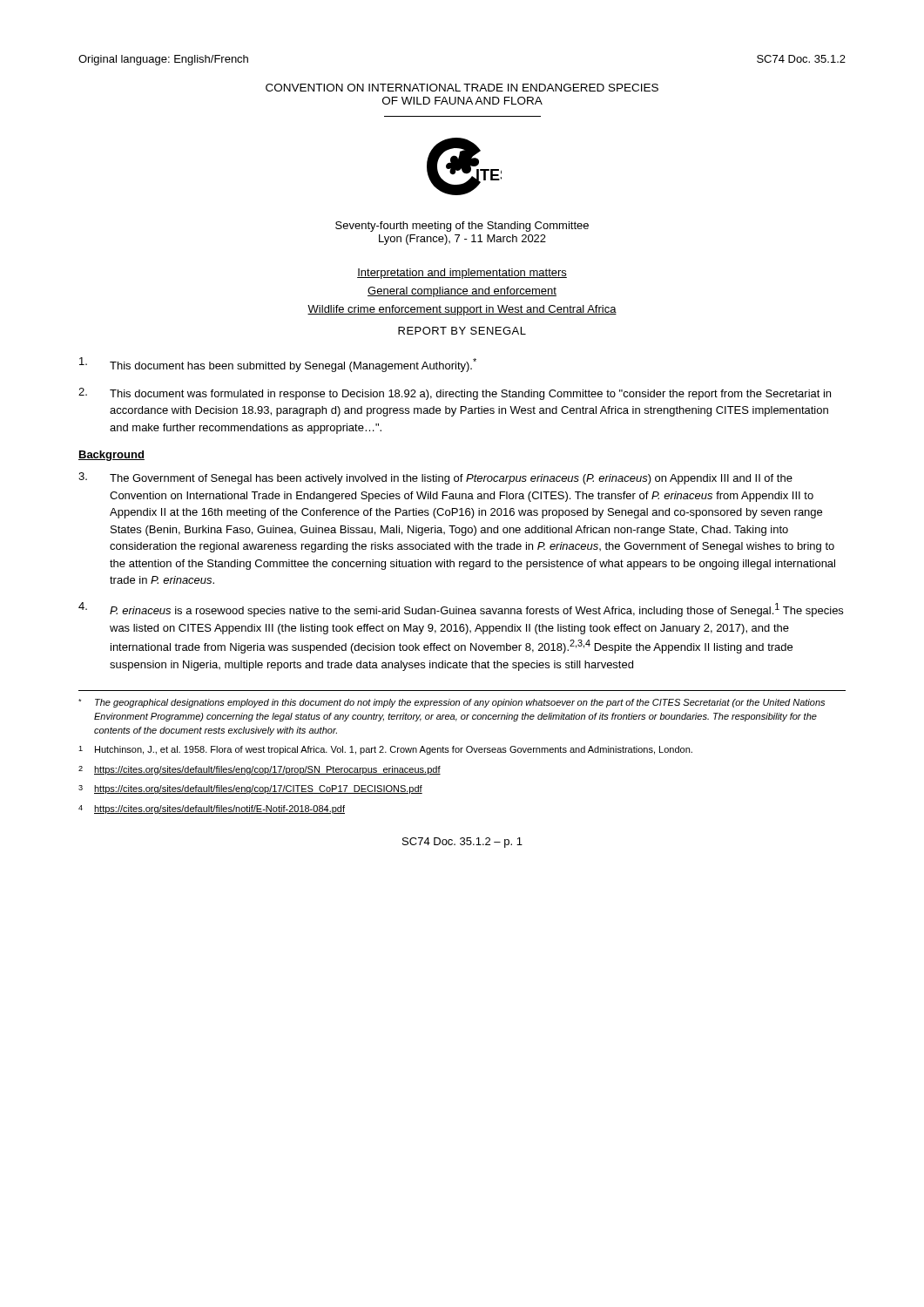Screen dimensions: 1307x924
Task: Where does it say "4 https://cites.org/sites/default/files/notif/E-Notif-2018-084.pdf"?
Action: click(x=212, y=811)
